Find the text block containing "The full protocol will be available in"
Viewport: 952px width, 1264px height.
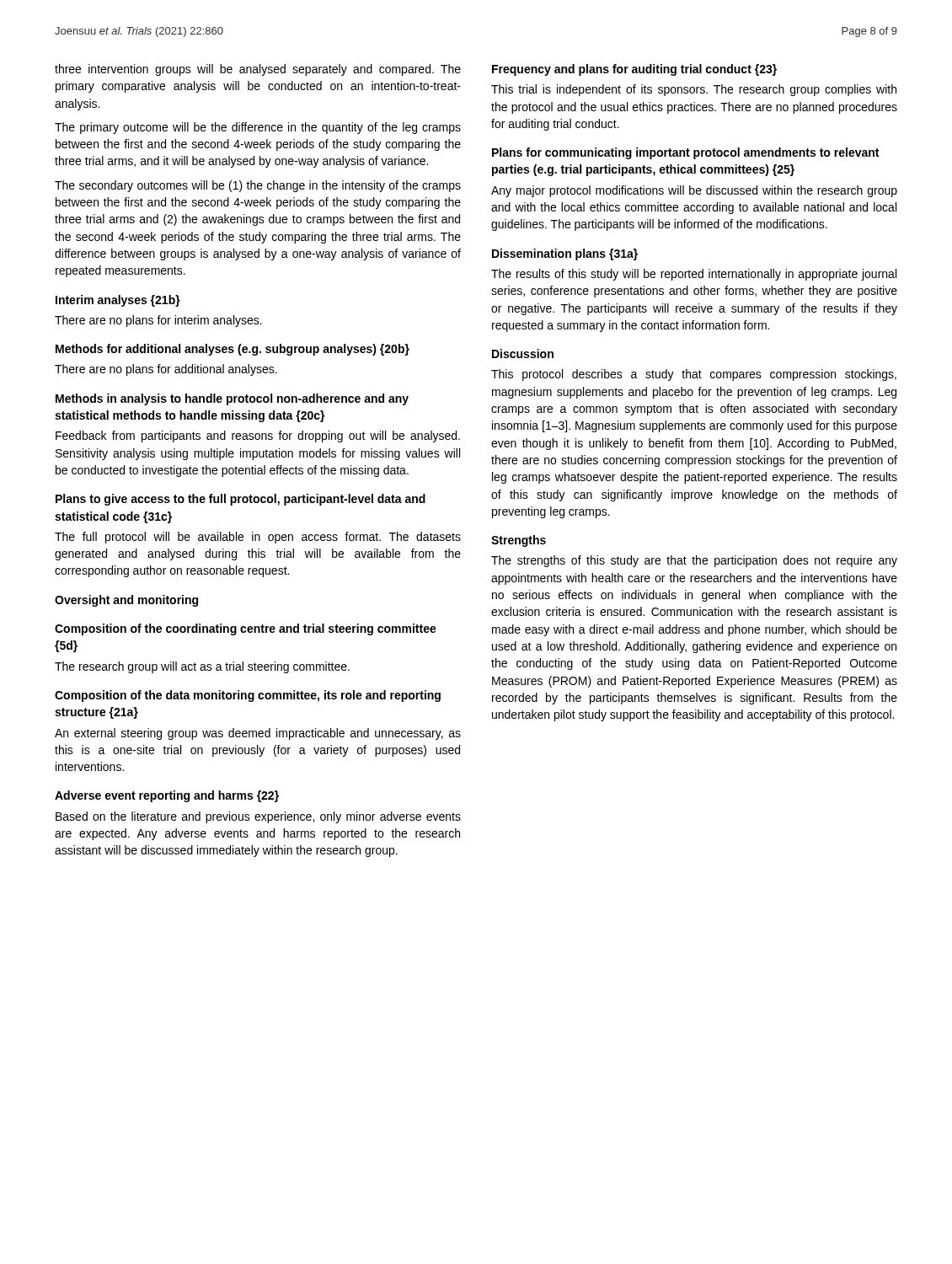[x=258, y=554]
